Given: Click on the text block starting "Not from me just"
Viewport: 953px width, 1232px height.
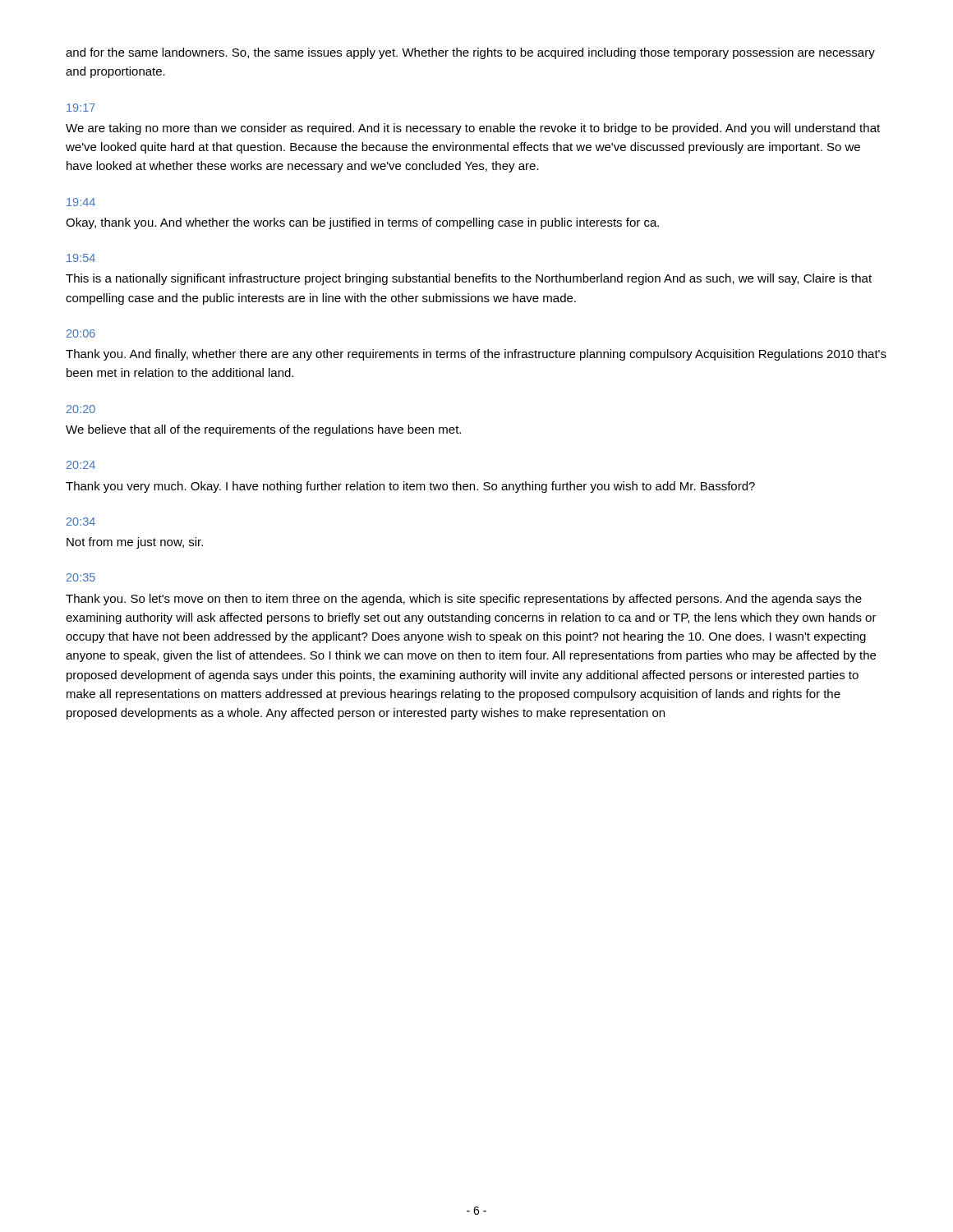Looking at the screenshot, I should pyautogui.click(x=135, y=542).
